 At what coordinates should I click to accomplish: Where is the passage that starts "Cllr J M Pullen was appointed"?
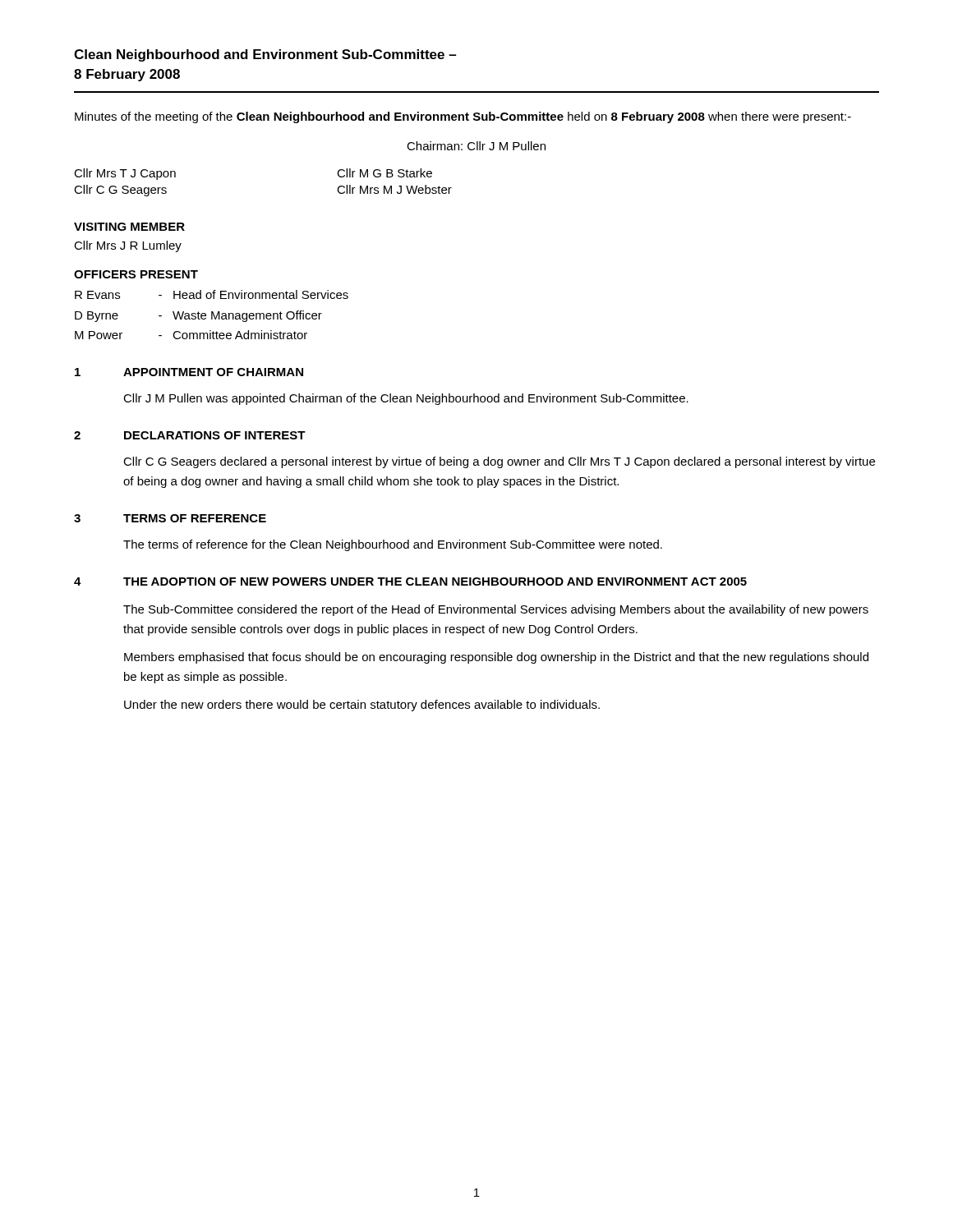[406, 398]
